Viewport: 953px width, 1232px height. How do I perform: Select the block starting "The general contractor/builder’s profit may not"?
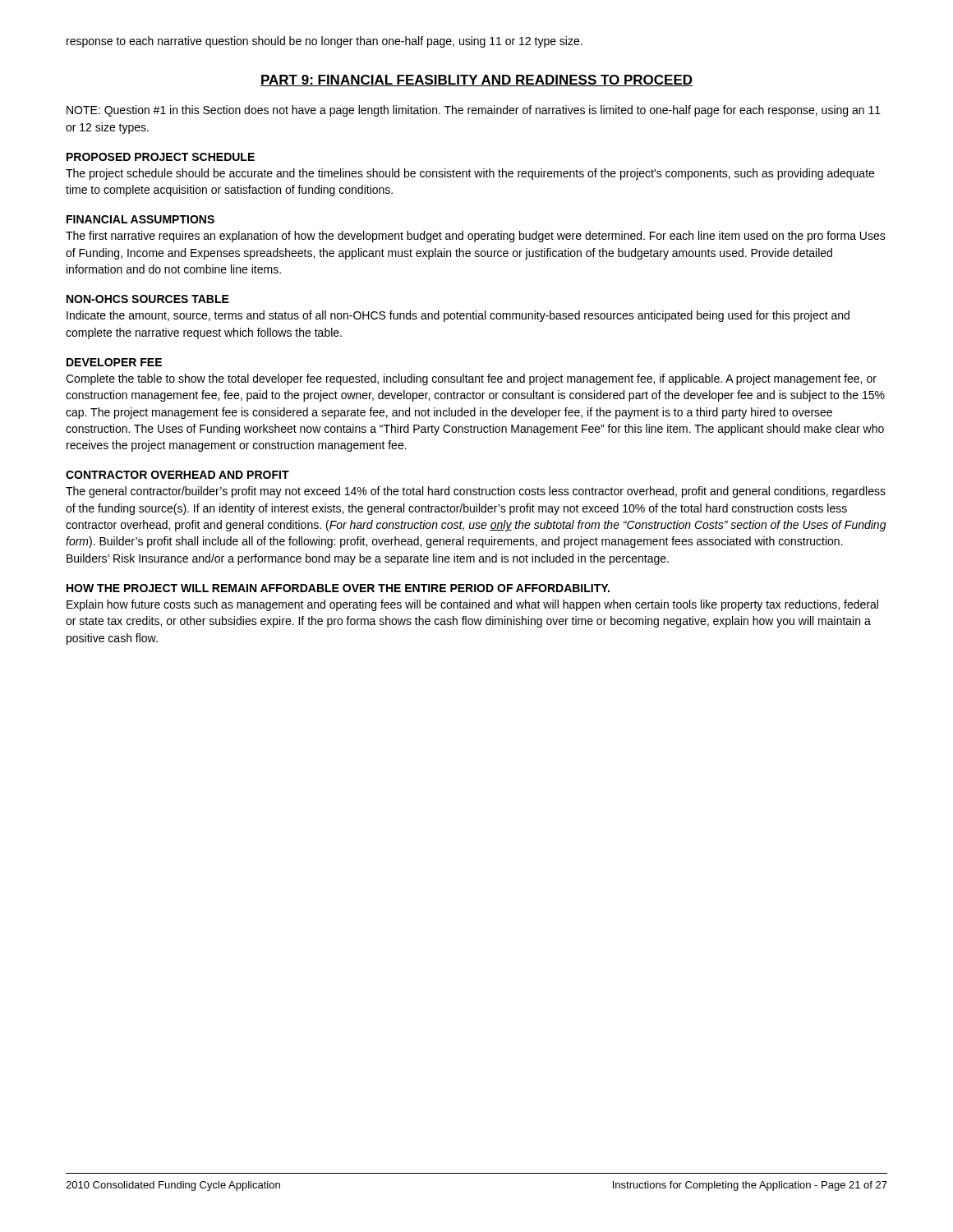(476, 525)
